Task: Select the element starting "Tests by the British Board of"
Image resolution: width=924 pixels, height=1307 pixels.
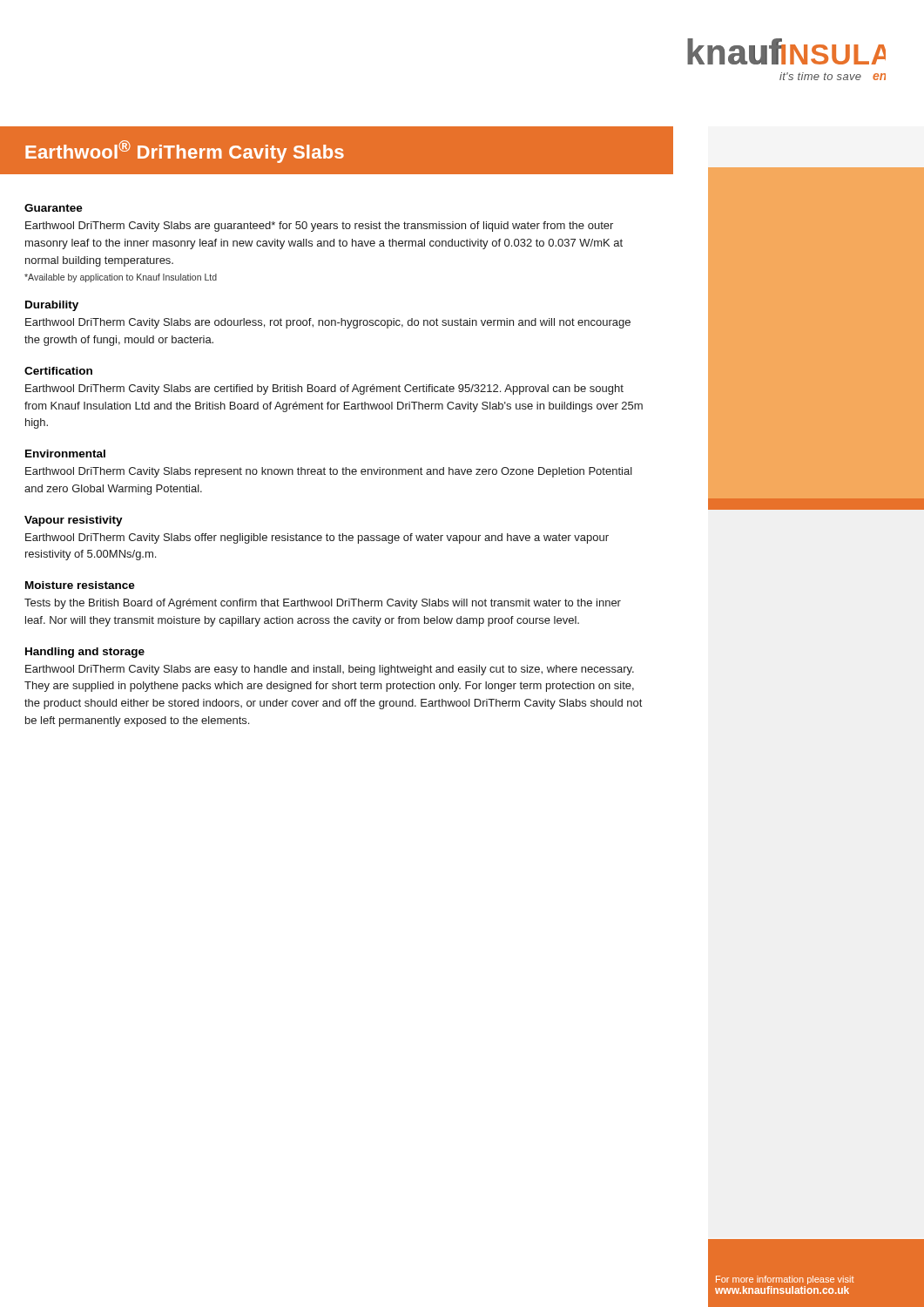Action: (323, 611)
